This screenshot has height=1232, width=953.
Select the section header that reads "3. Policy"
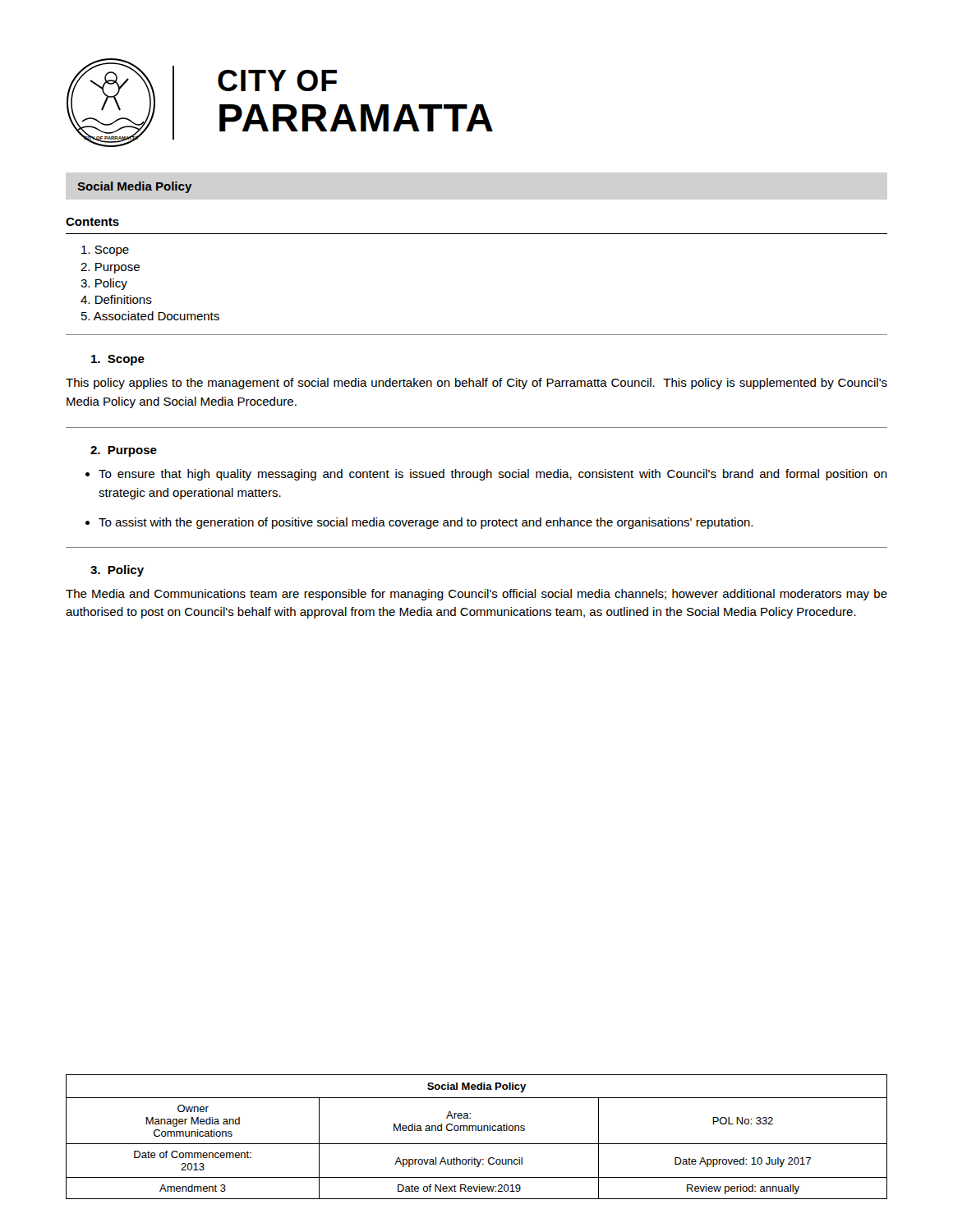(117, 569)
